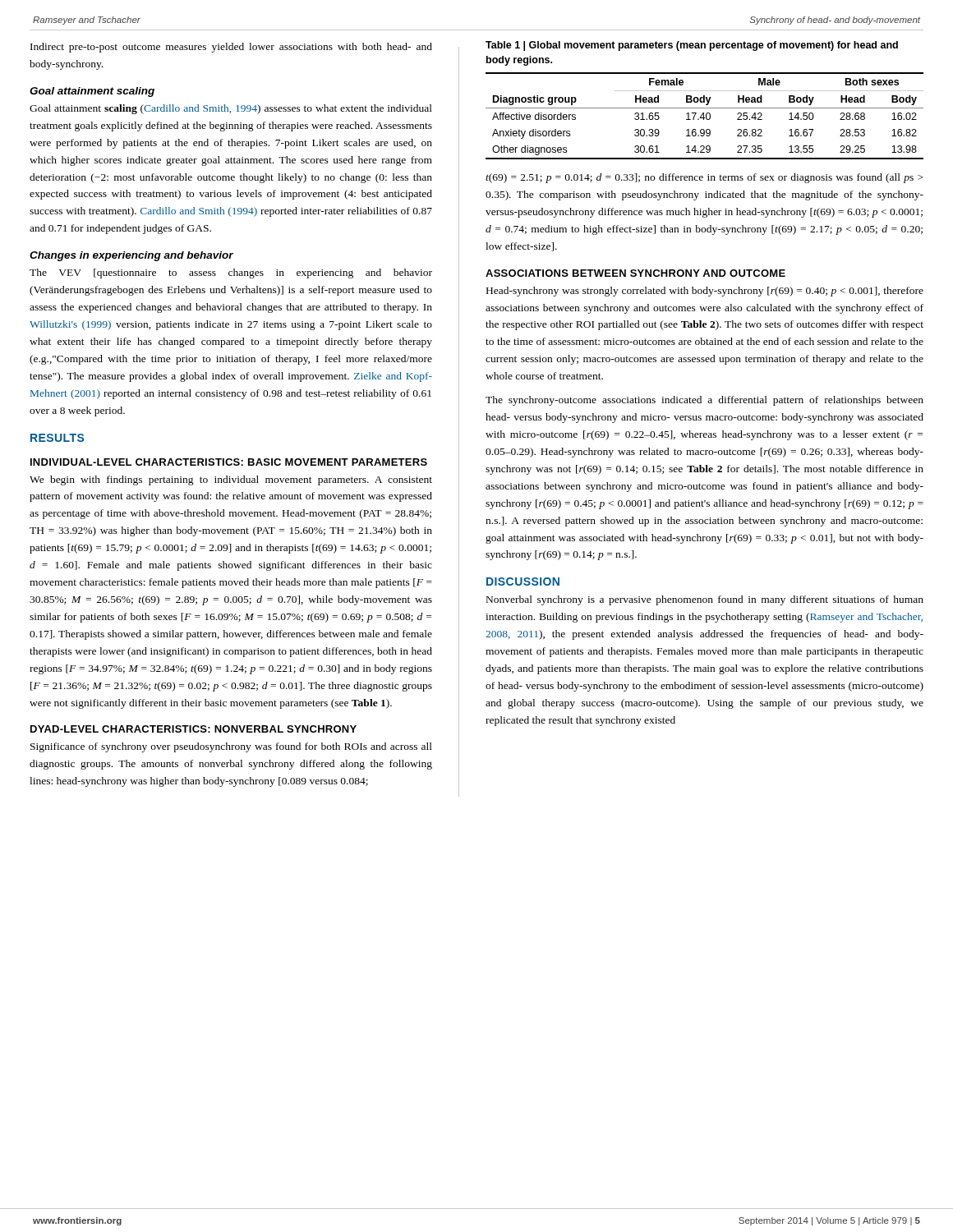Click on the text block that reads "Nonverbal synchrony is a pervasive phenomenon found"
Viewport: 953px width, 1232px height.
[x=705, y=660]
